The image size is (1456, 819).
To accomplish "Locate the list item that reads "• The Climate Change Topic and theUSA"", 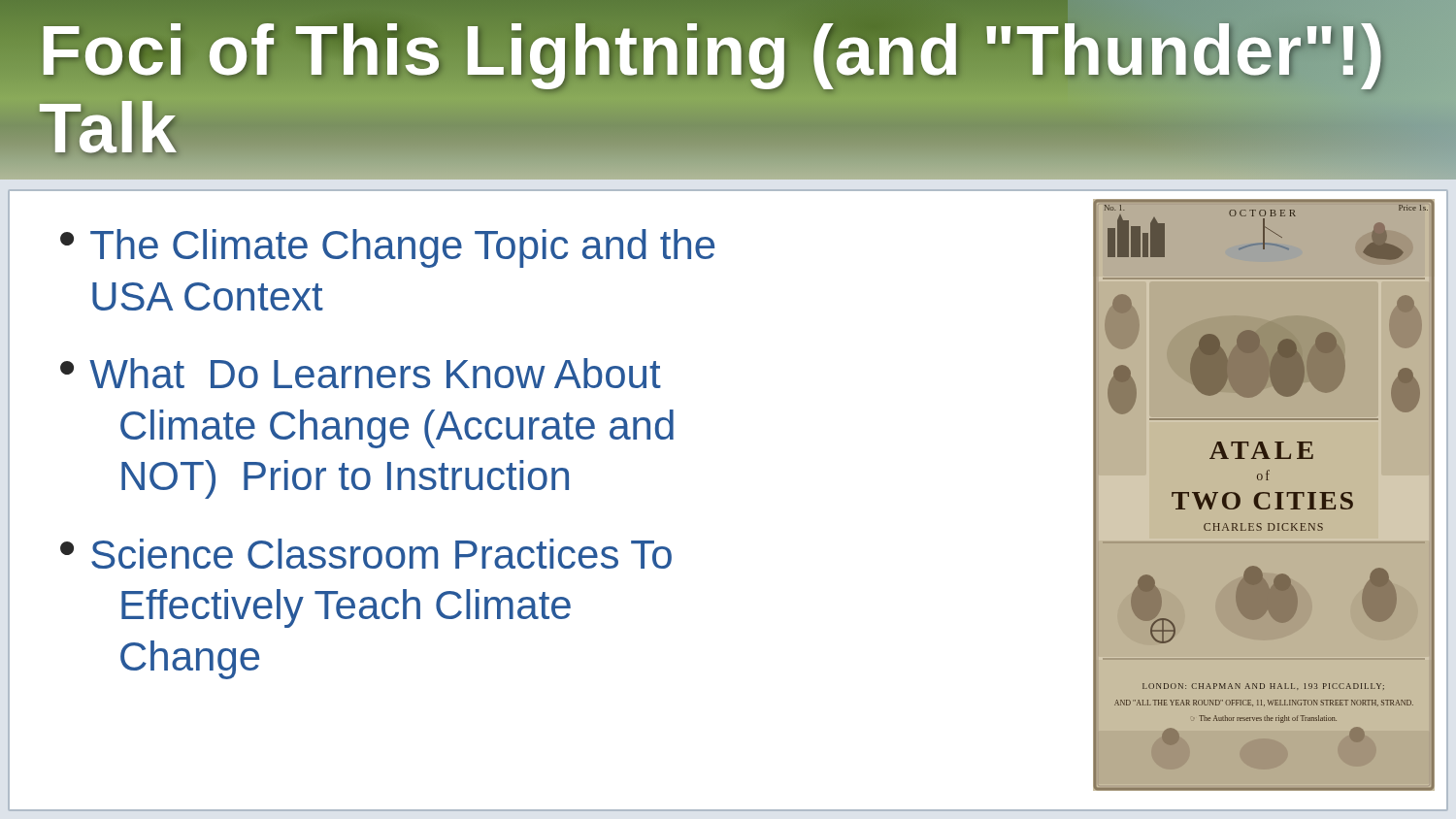I will tap(559, 271).
